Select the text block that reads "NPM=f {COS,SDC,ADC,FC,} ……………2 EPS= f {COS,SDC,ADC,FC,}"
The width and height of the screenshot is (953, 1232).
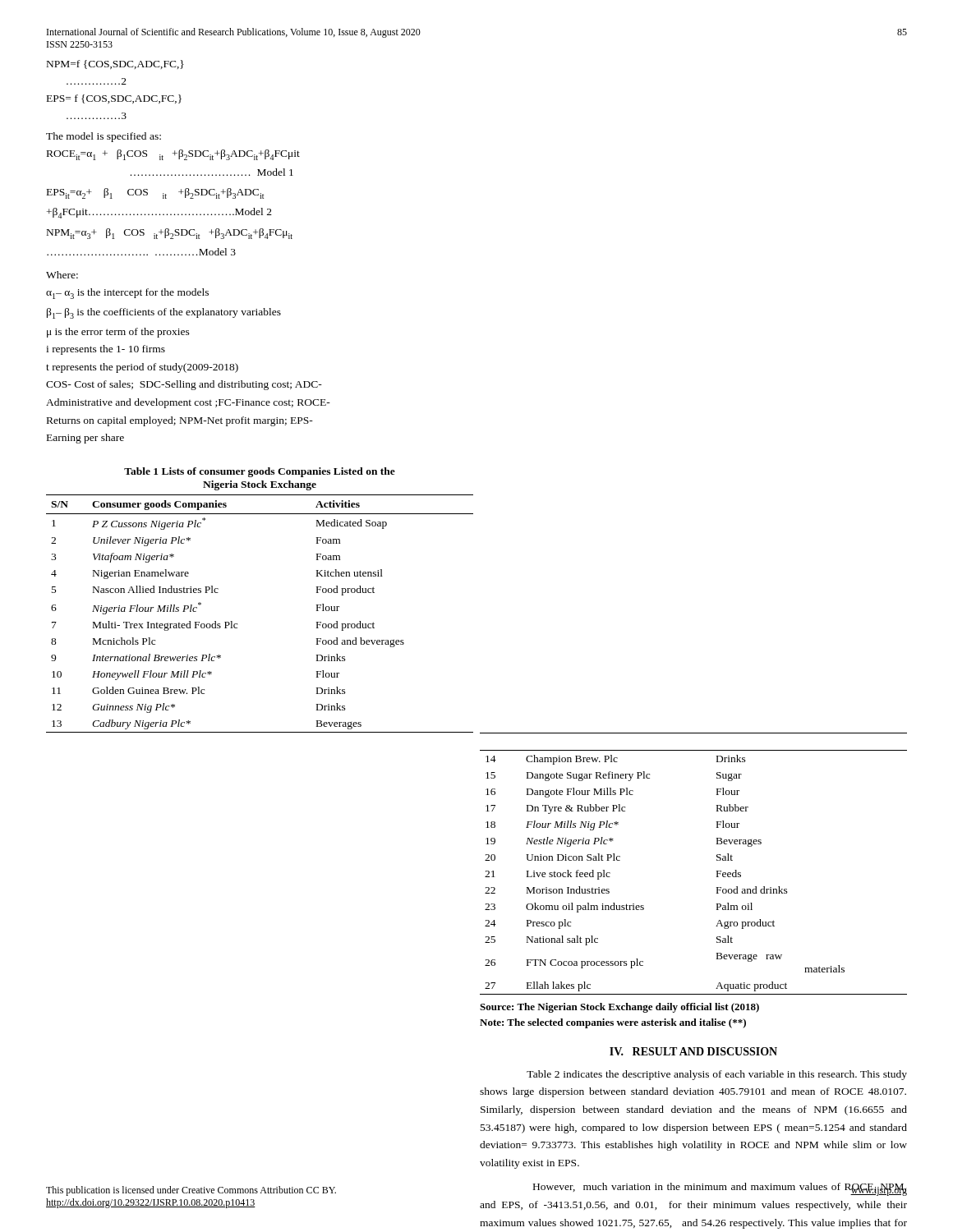(x=115, y=89)
